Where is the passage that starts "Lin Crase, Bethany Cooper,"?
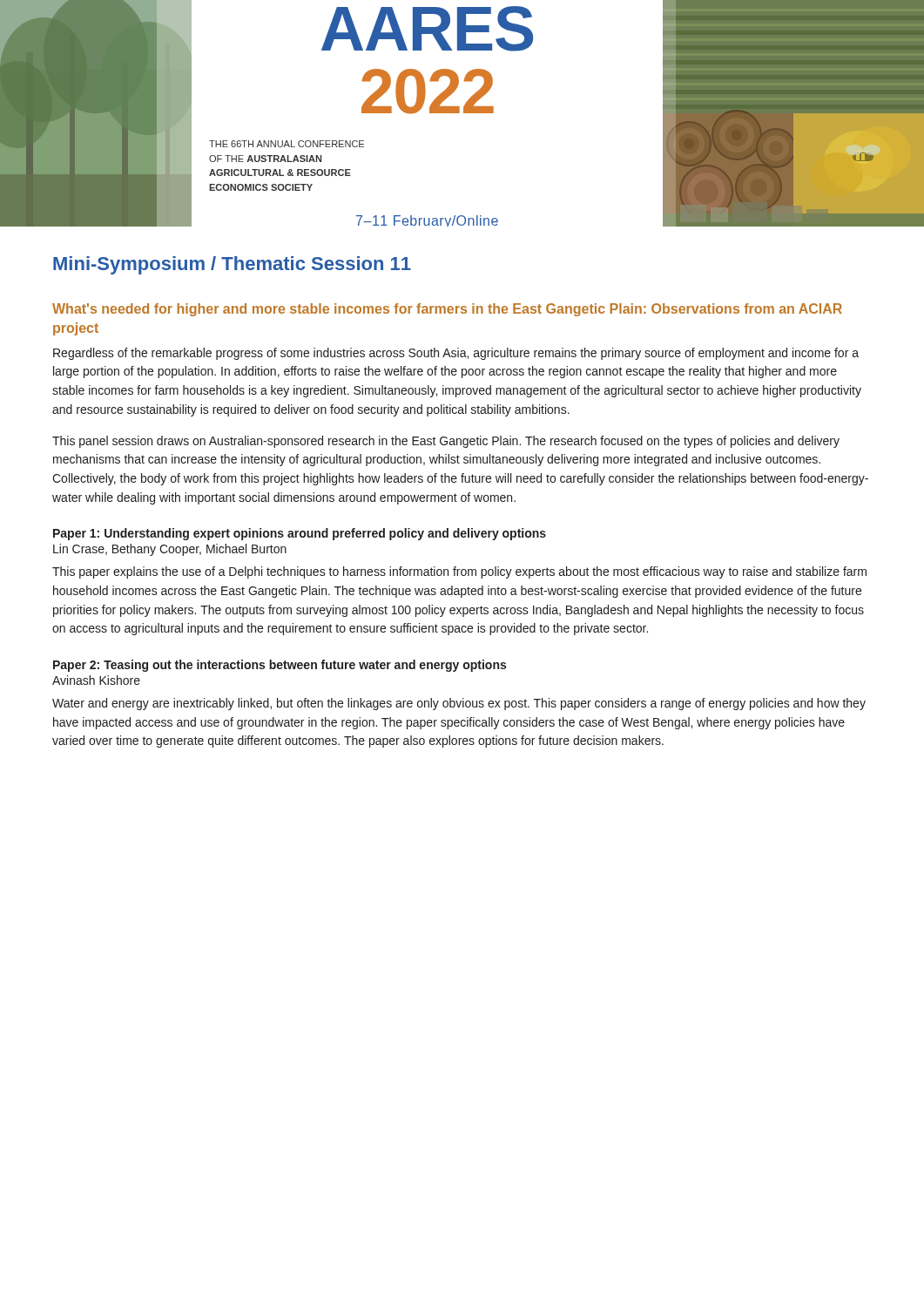Viewport: 924px width, 1307px height. click(x=170, y=550)
